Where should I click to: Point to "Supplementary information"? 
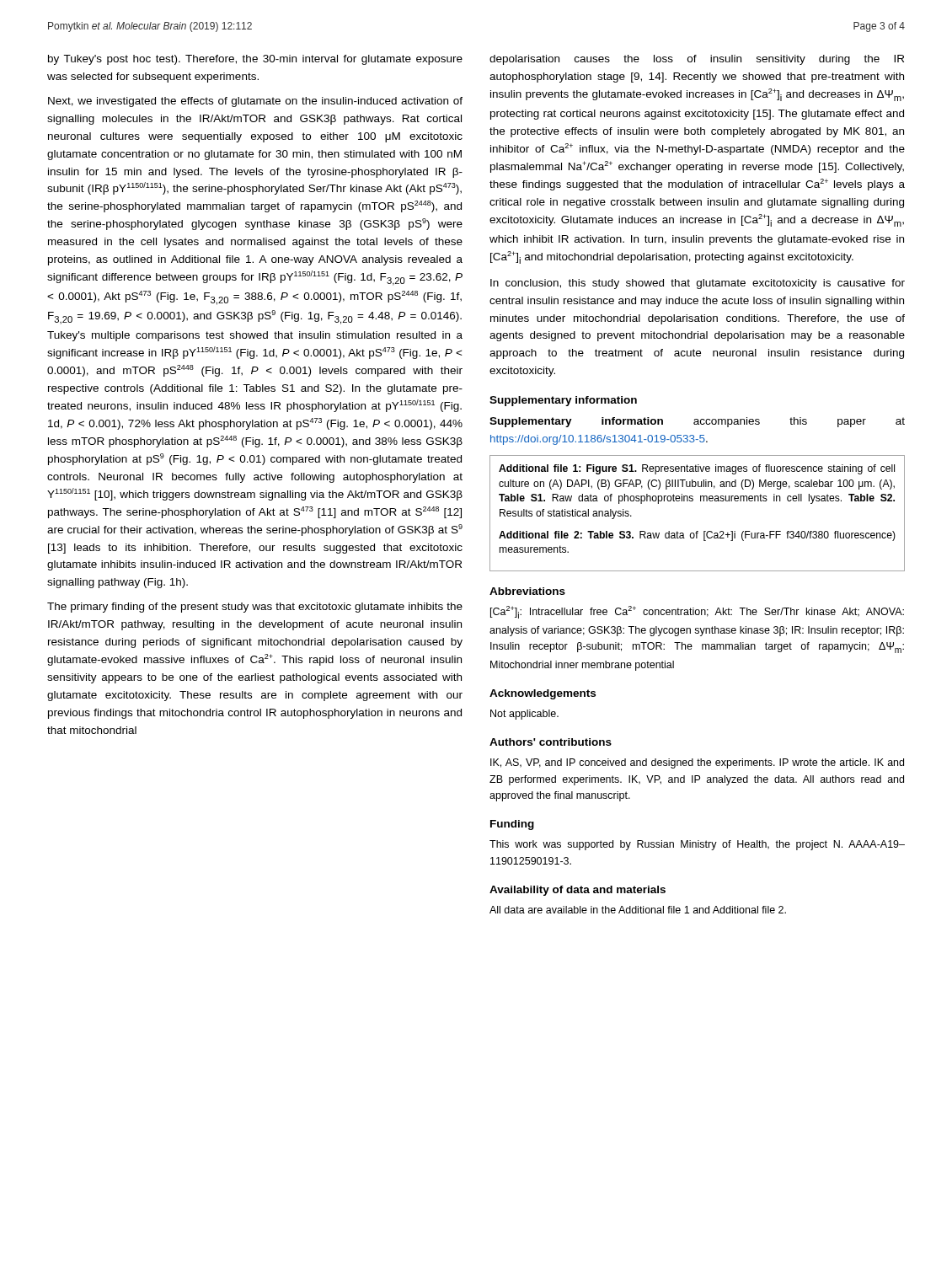click(563, 400)
